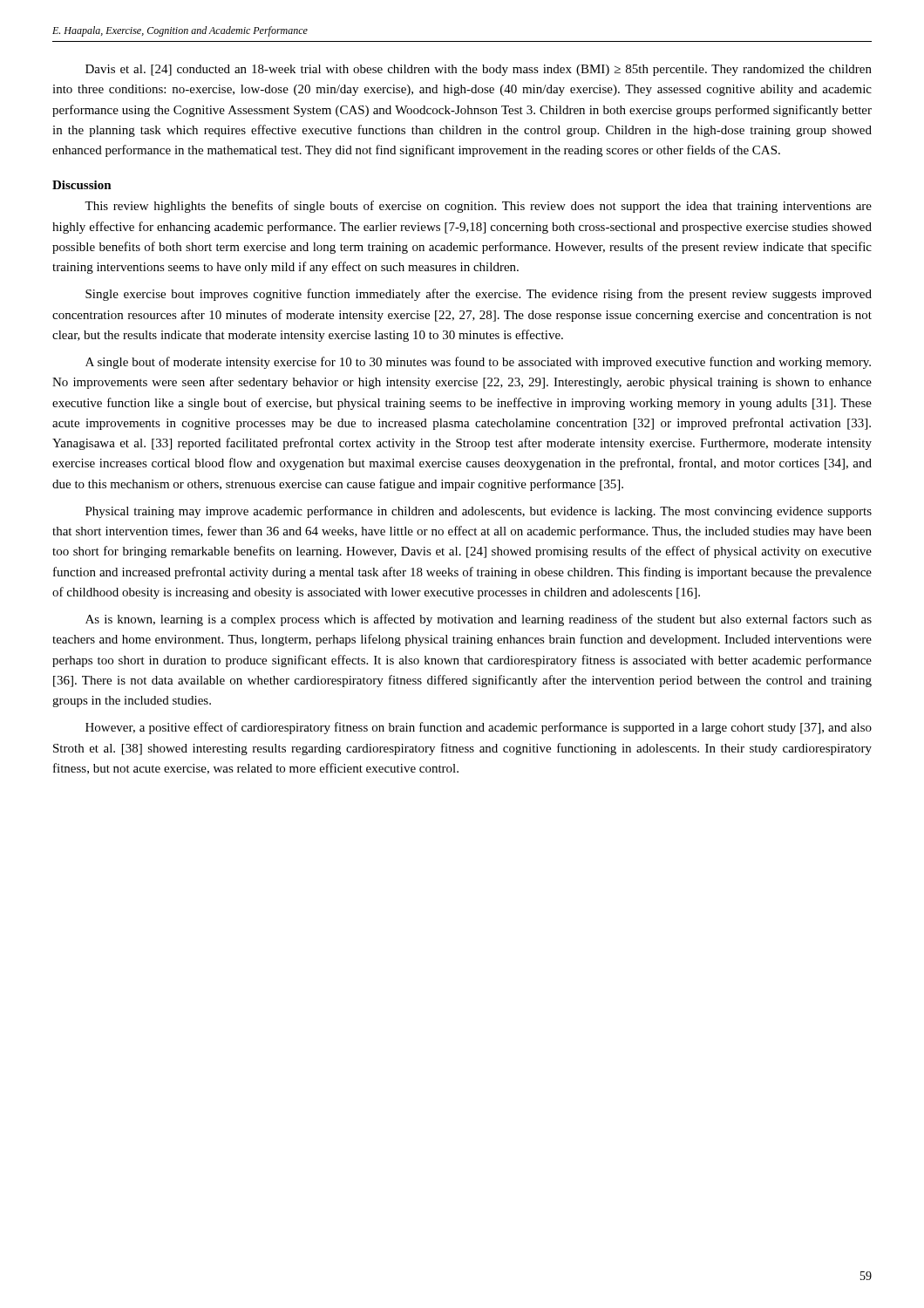Find the text block starting "However, a positive effect of"
The width and height of the screenshot is (924, 1308).
pos(462,748)
